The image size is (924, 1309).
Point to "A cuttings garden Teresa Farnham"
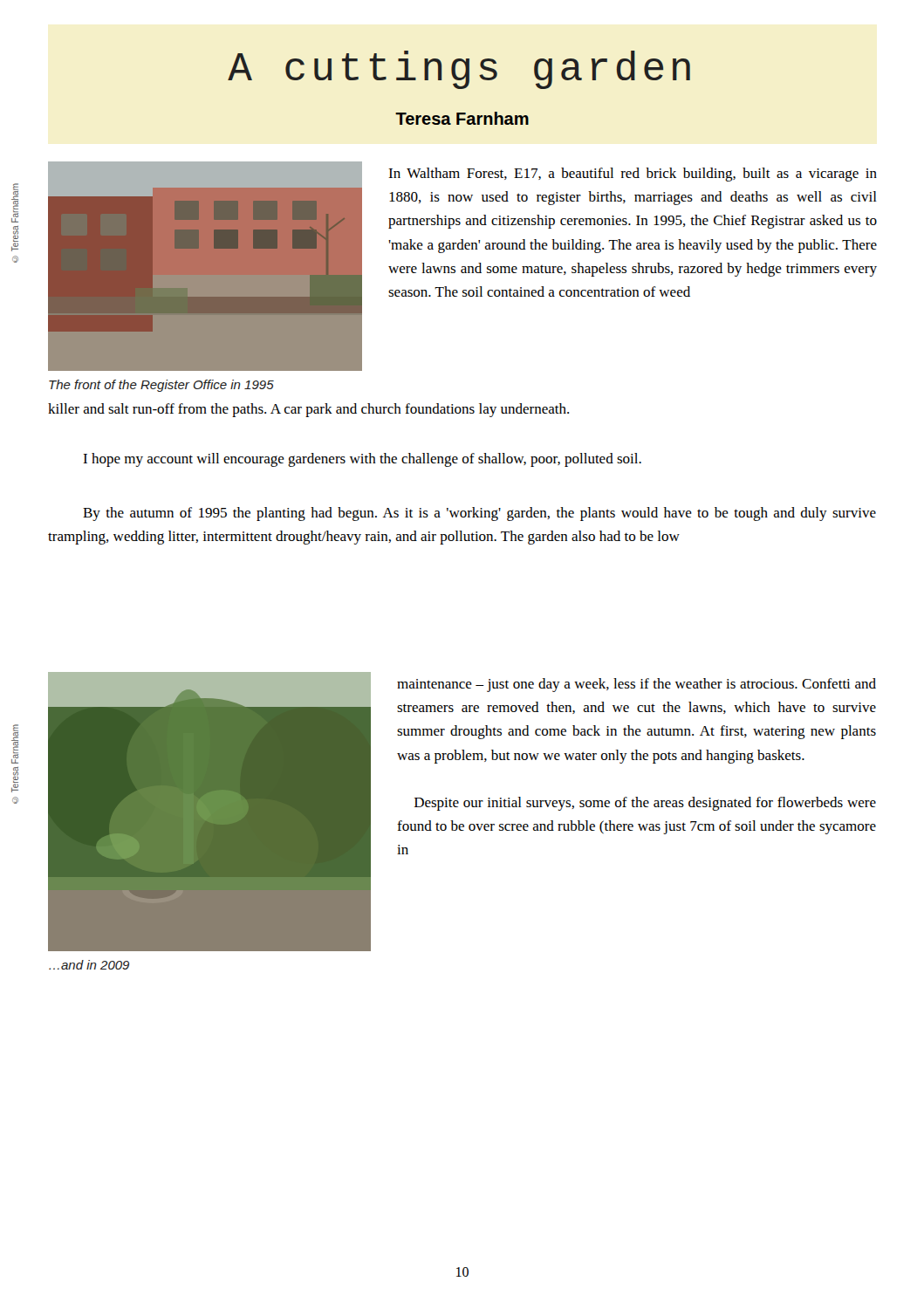point(462,86)
